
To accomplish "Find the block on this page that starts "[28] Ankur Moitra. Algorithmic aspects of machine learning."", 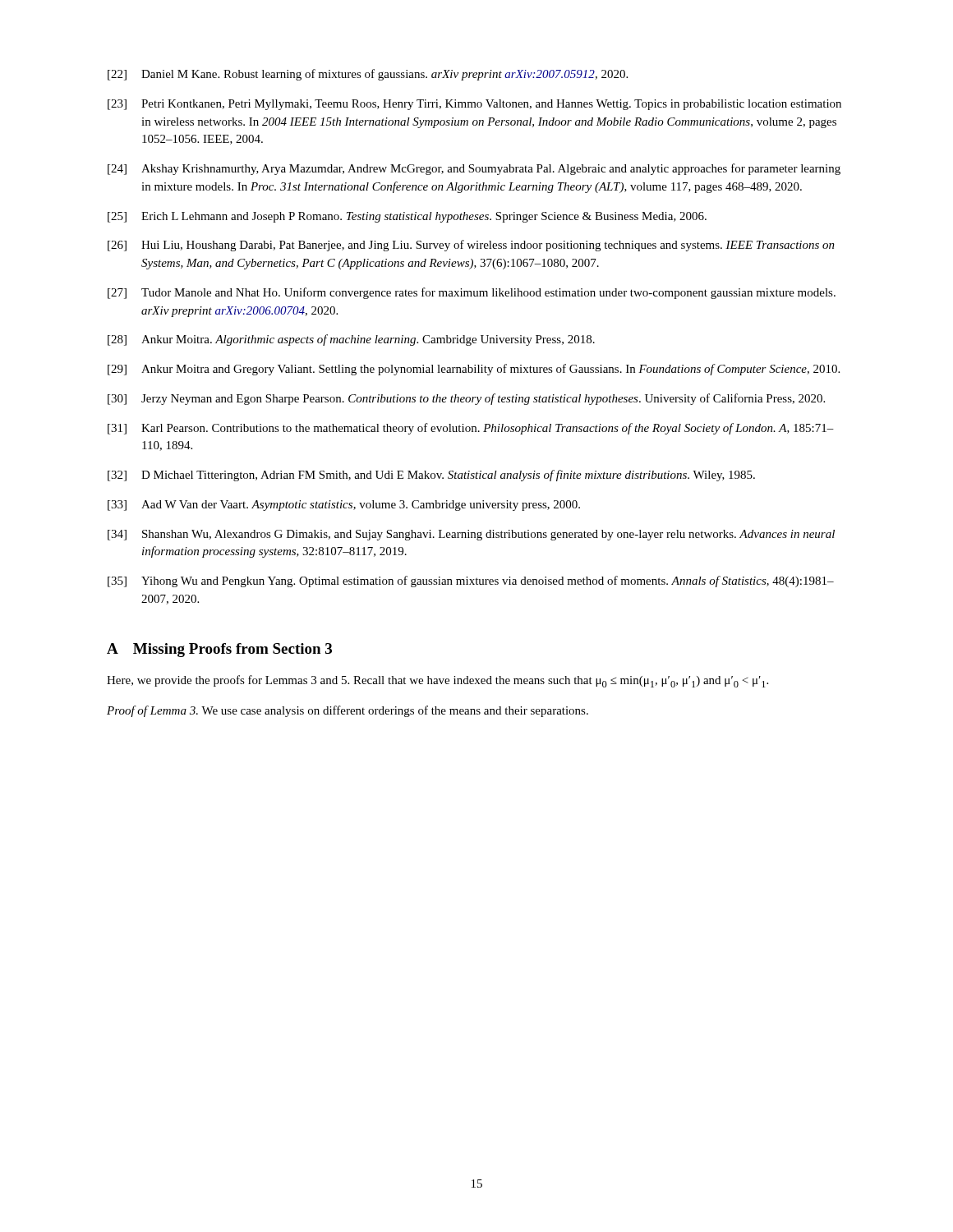I will [476, 340].
